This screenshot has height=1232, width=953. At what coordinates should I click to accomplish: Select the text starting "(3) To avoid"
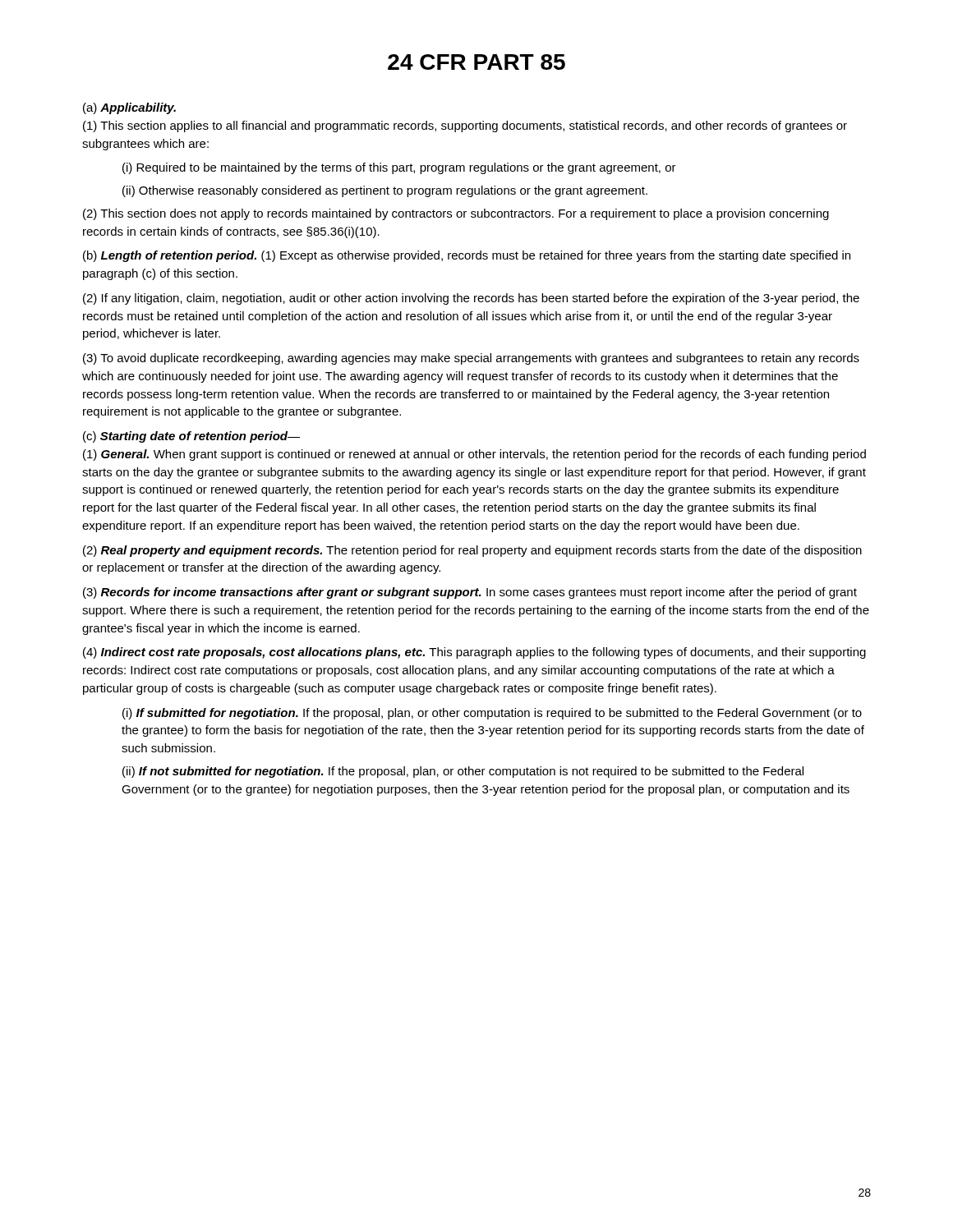coord(471,385)
